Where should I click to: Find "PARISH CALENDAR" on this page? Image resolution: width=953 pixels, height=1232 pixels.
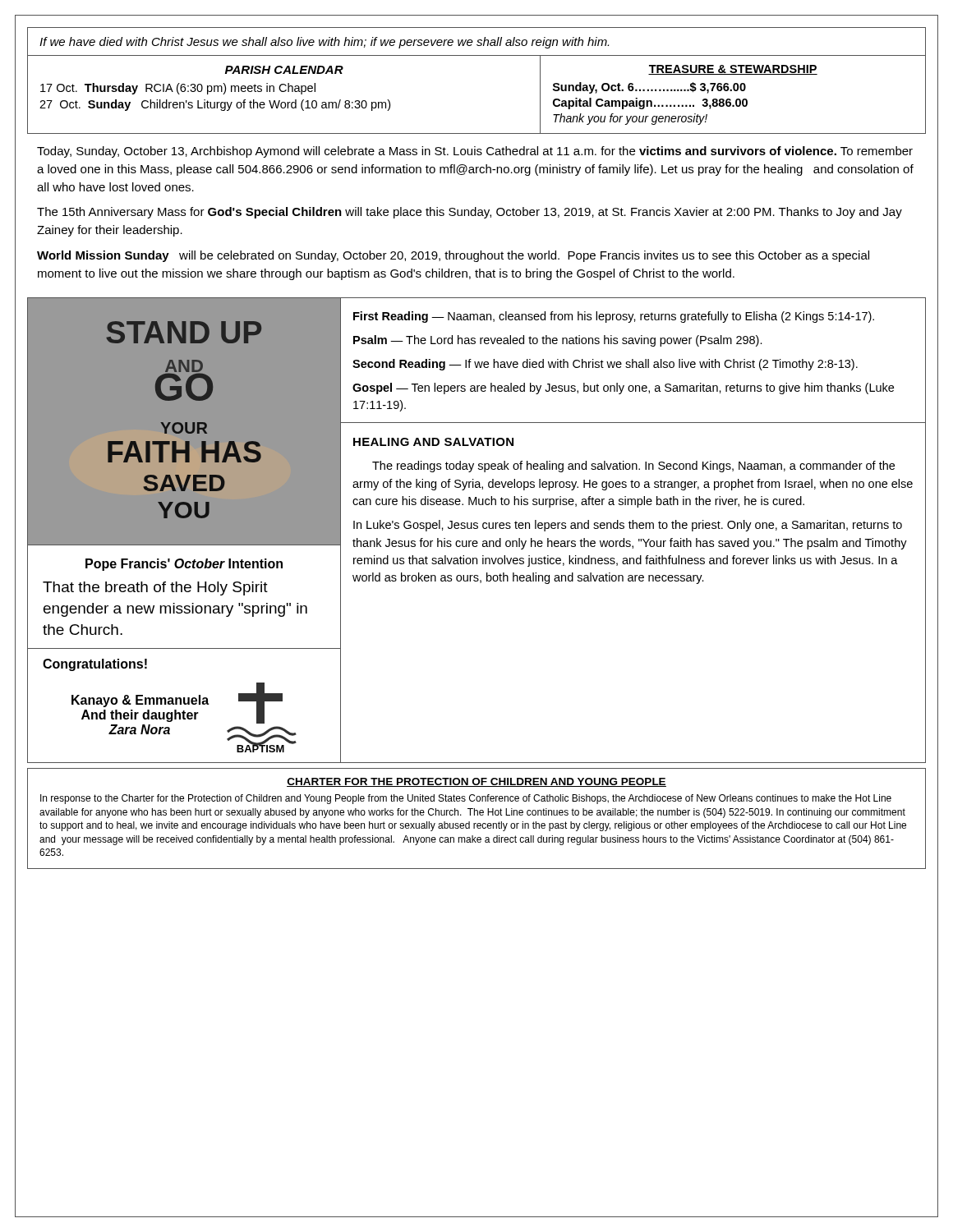click(x=284, y=69)
